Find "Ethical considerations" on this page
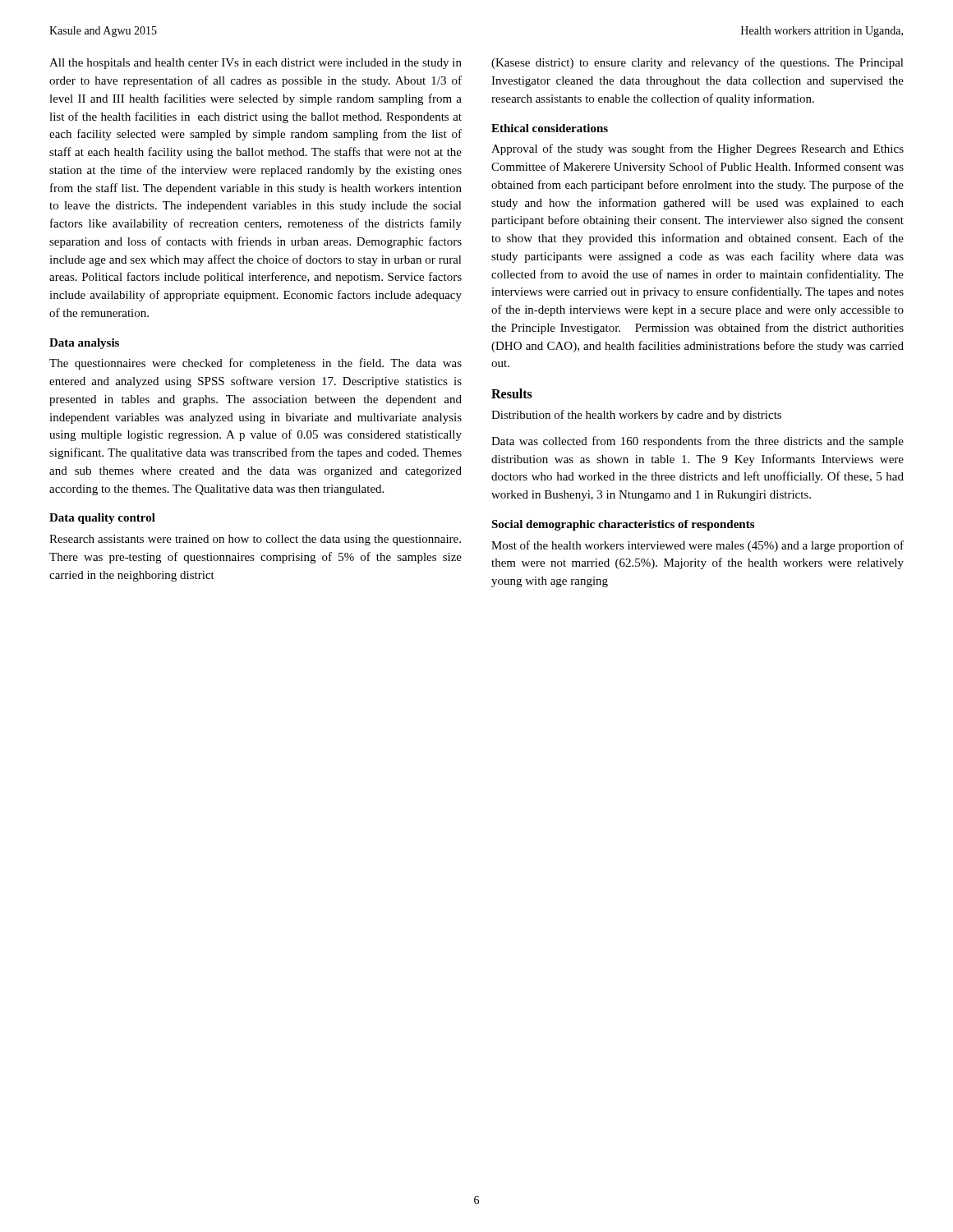Image resolution: width=953 pixels, height=1232 pixels. click(x=550, y=128)
